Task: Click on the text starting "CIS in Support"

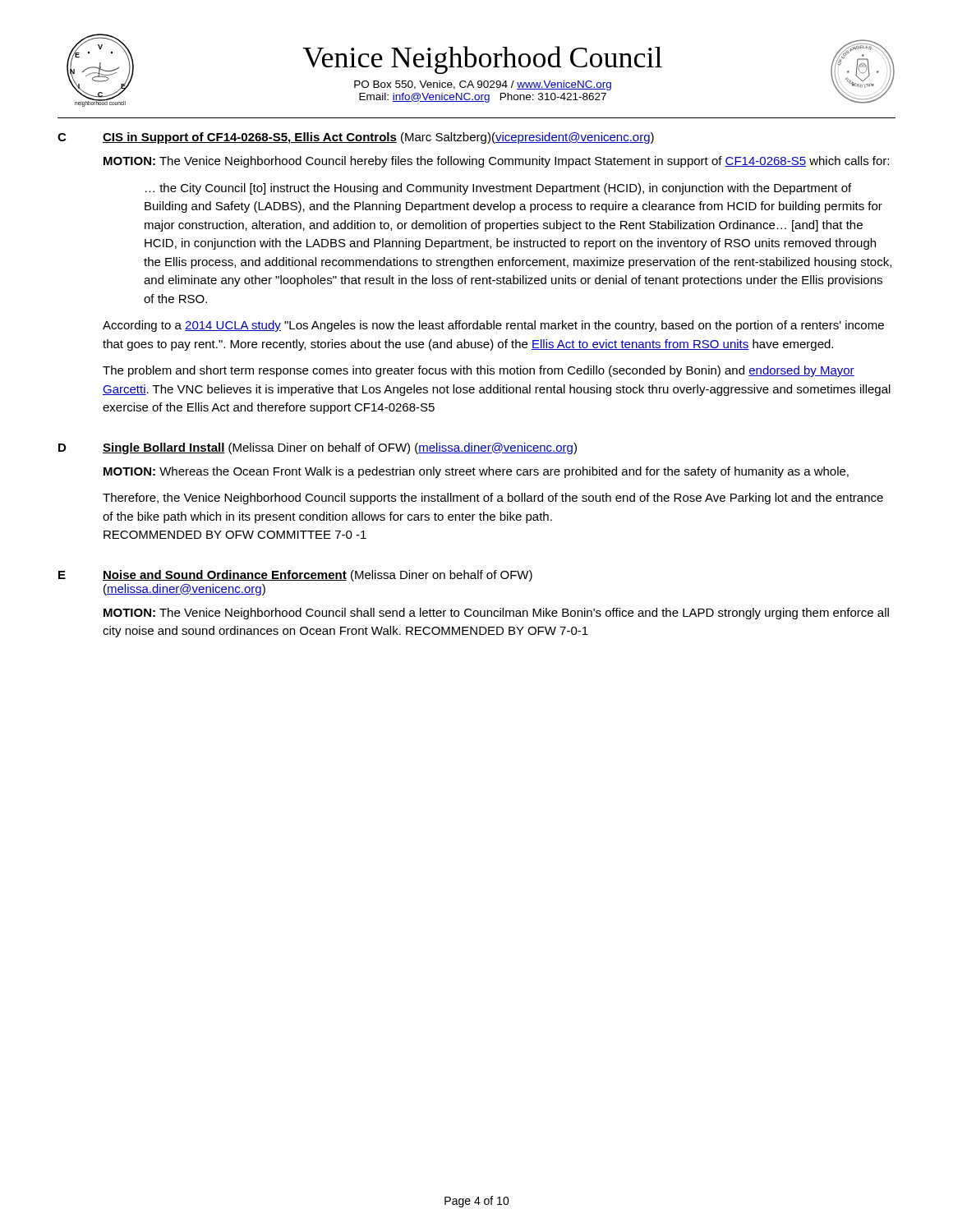Action: point(379,137)
